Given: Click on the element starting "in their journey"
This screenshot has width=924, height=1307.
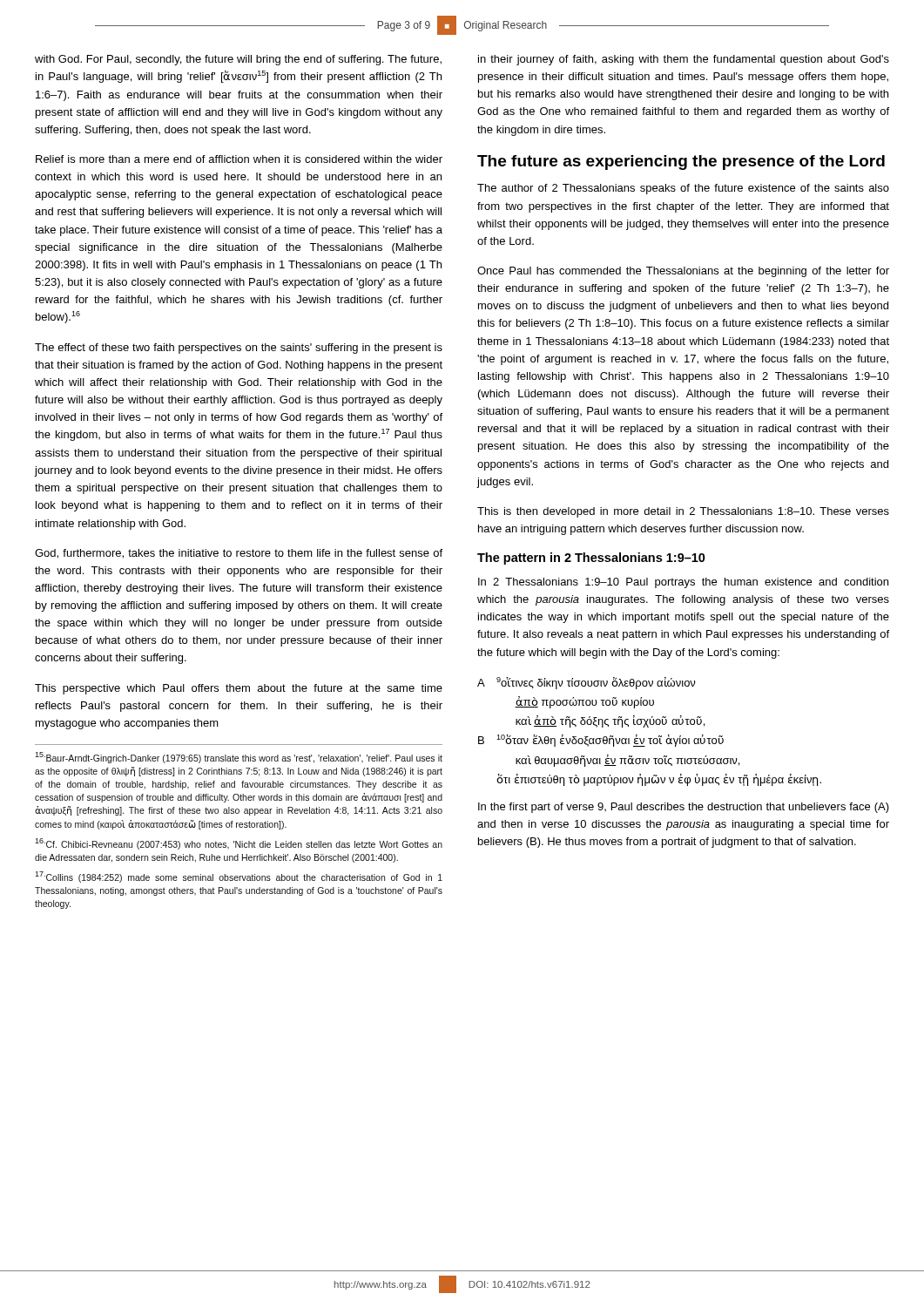Looking at the screenshot, I should click(683, 94).
